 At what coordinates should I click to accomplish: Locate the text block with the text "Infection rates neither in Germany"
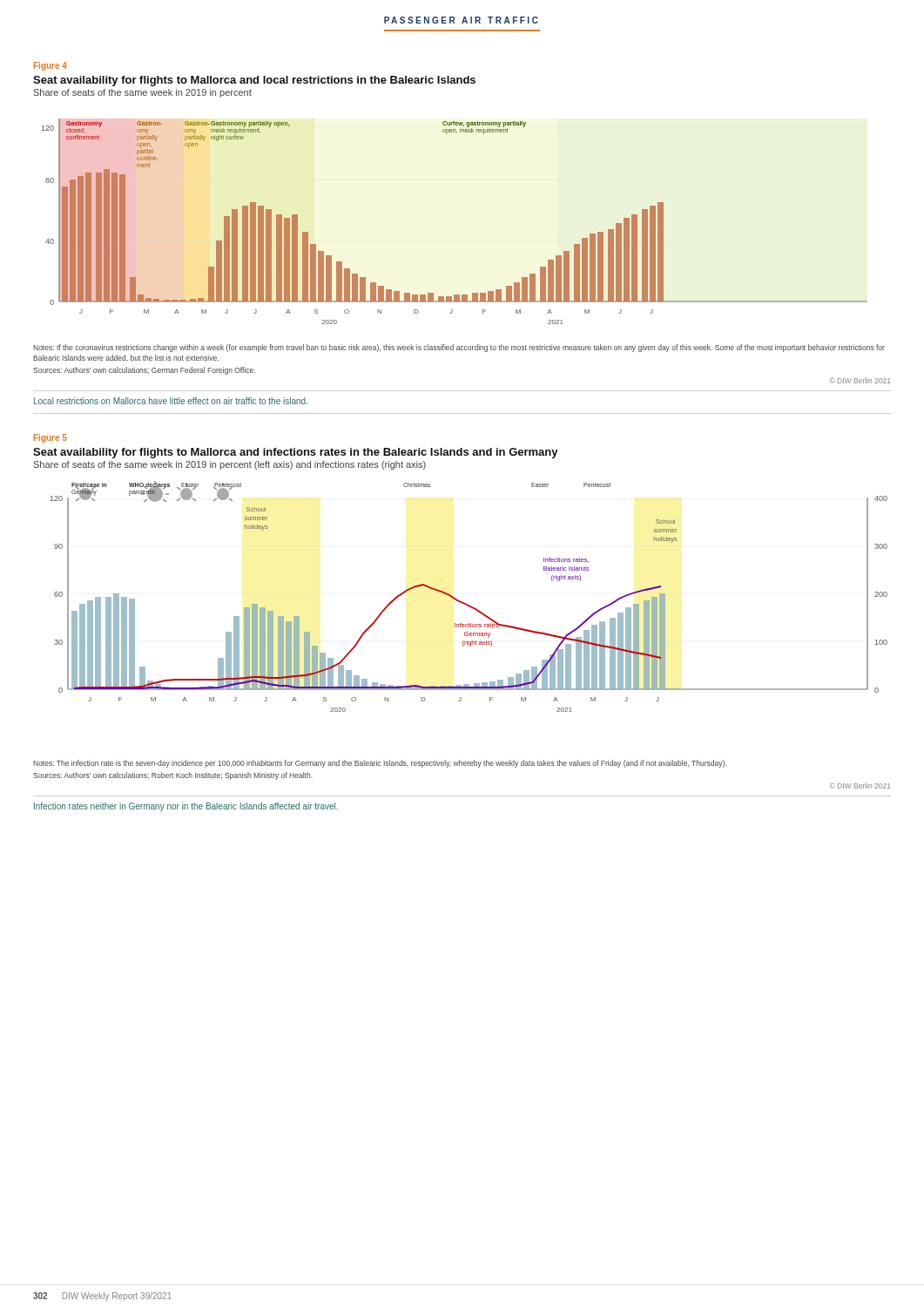coord(186,806)
